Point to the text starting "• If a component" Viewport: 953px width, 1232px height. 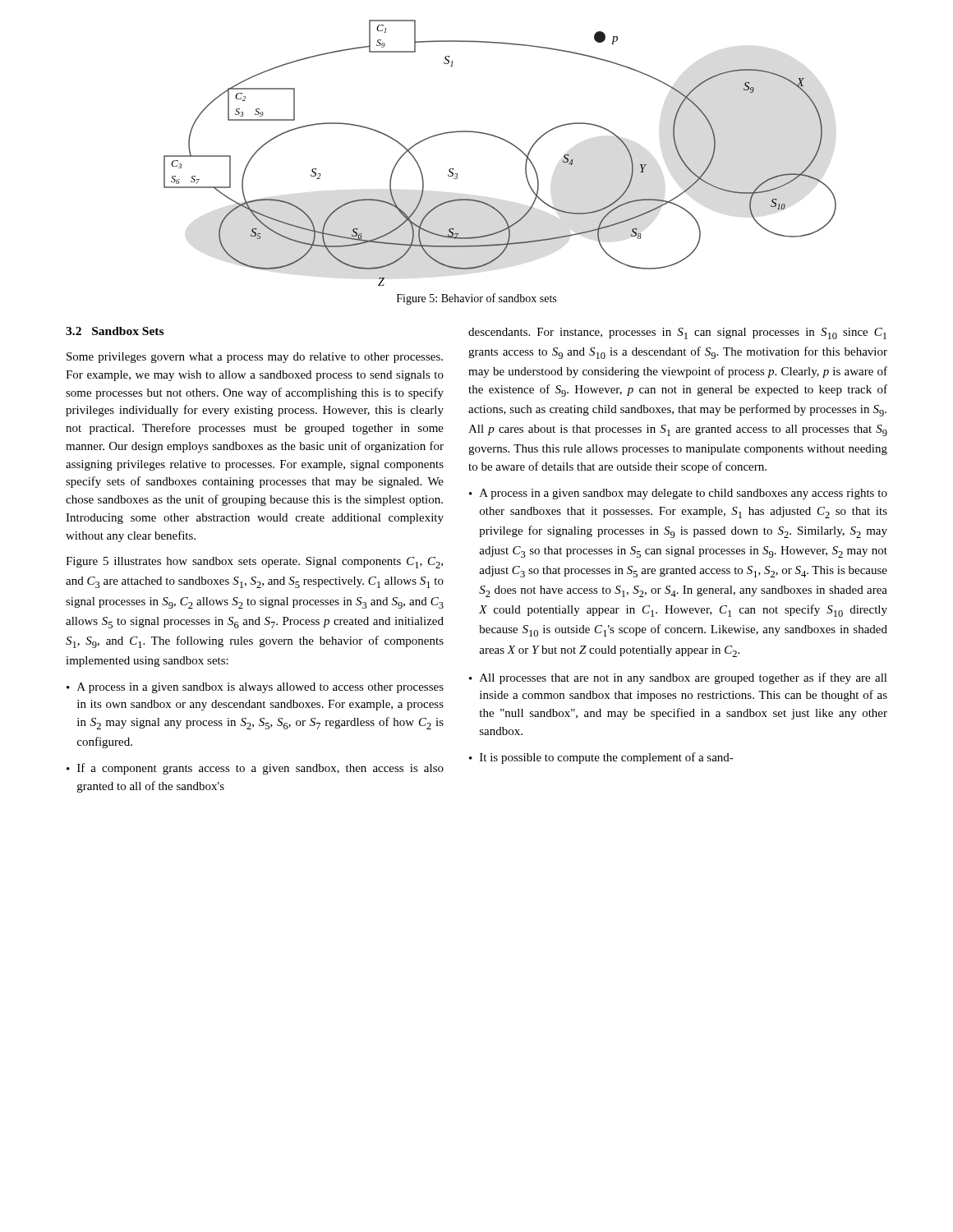(x=255, y=778)
